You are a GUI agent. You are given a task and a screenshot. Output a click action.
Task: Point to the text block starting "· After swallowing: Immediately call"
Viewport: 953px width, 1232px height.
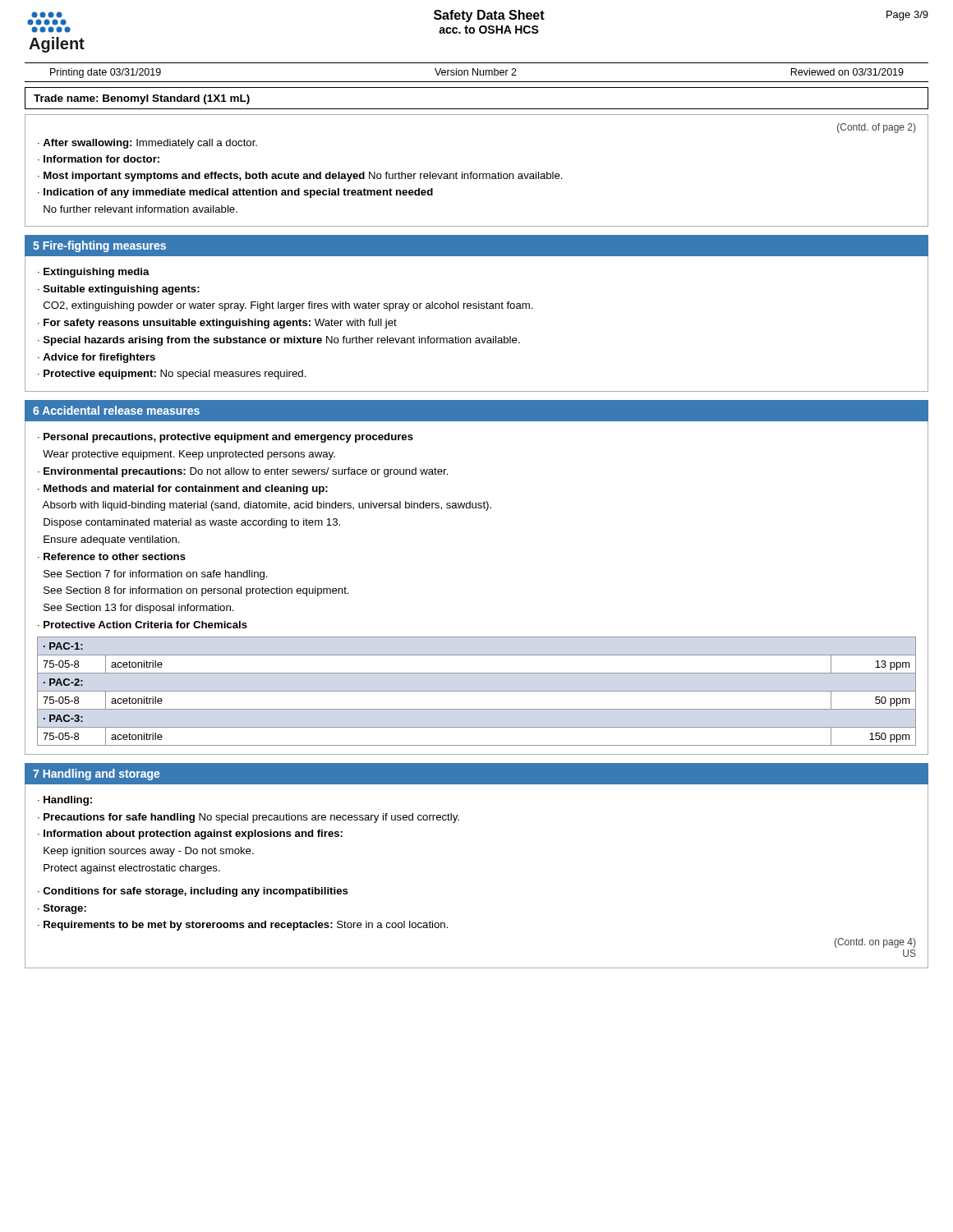click(x=147, y=143)
